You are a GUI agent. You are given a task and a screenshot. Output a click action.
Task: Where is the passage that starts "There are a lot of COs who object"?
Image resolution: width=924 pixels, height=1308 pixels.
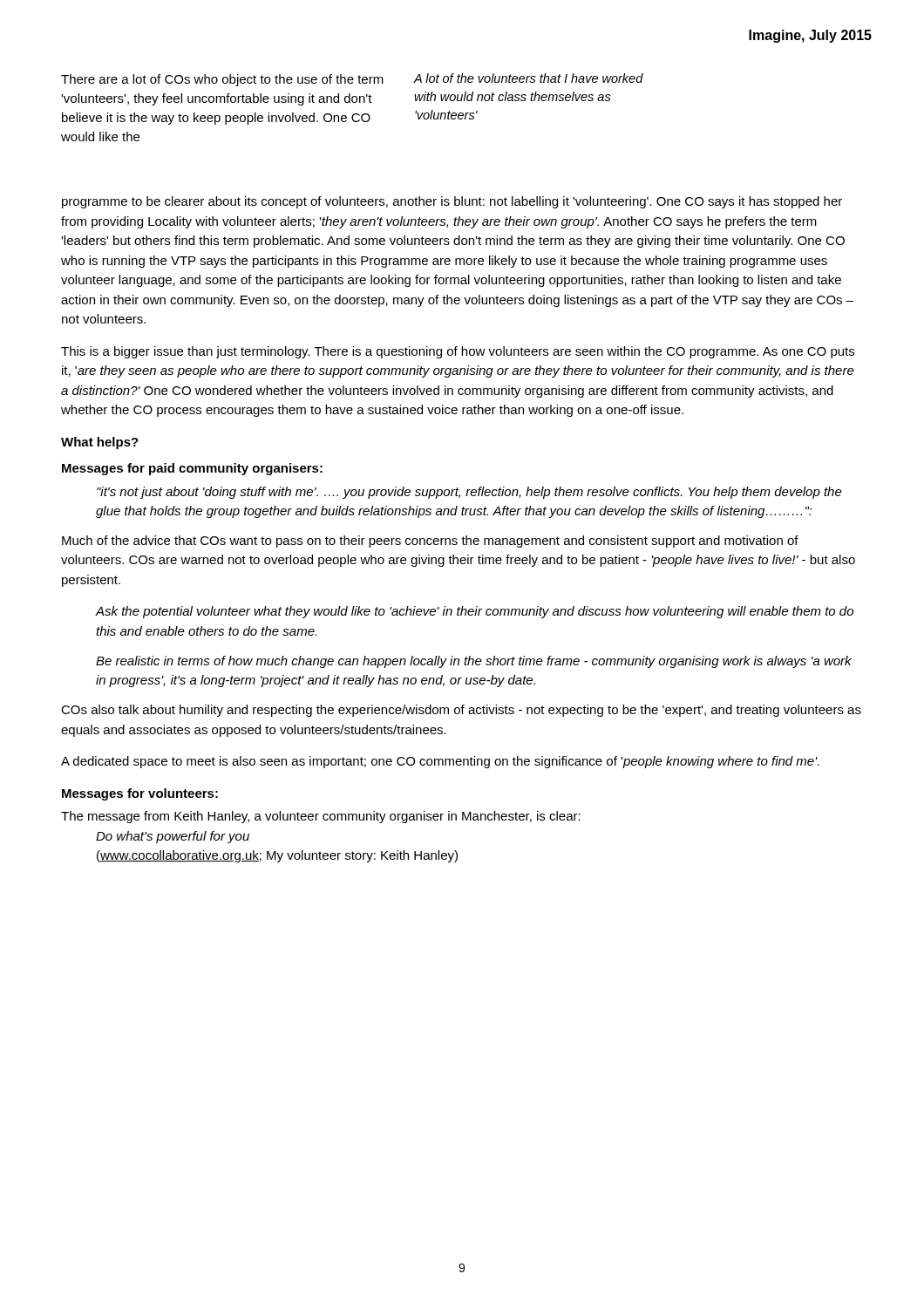(222, 108)
